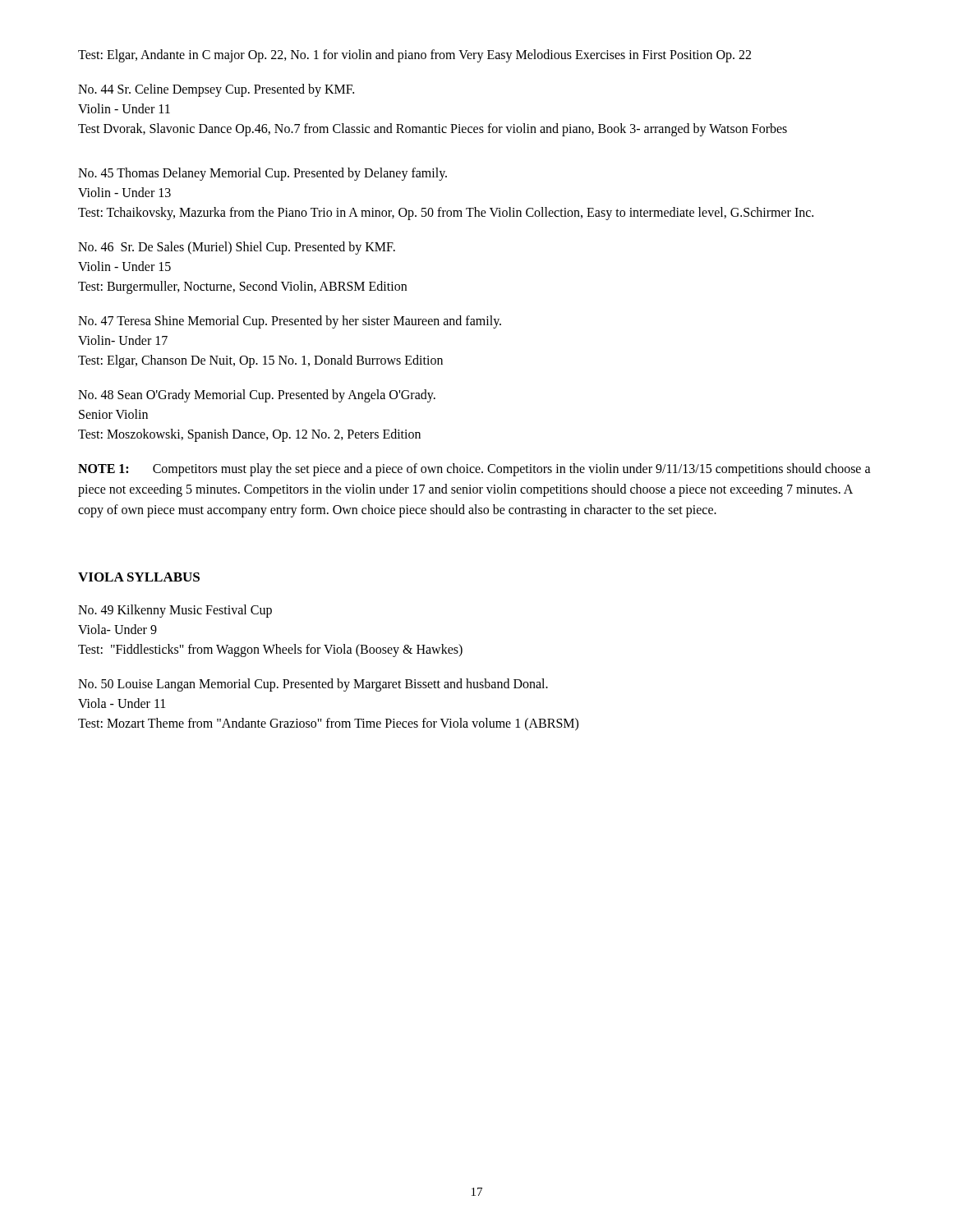
Task: Find the block on this page that starts "No. 48 Sean O'Grady"
Action: tap(257, 396)
